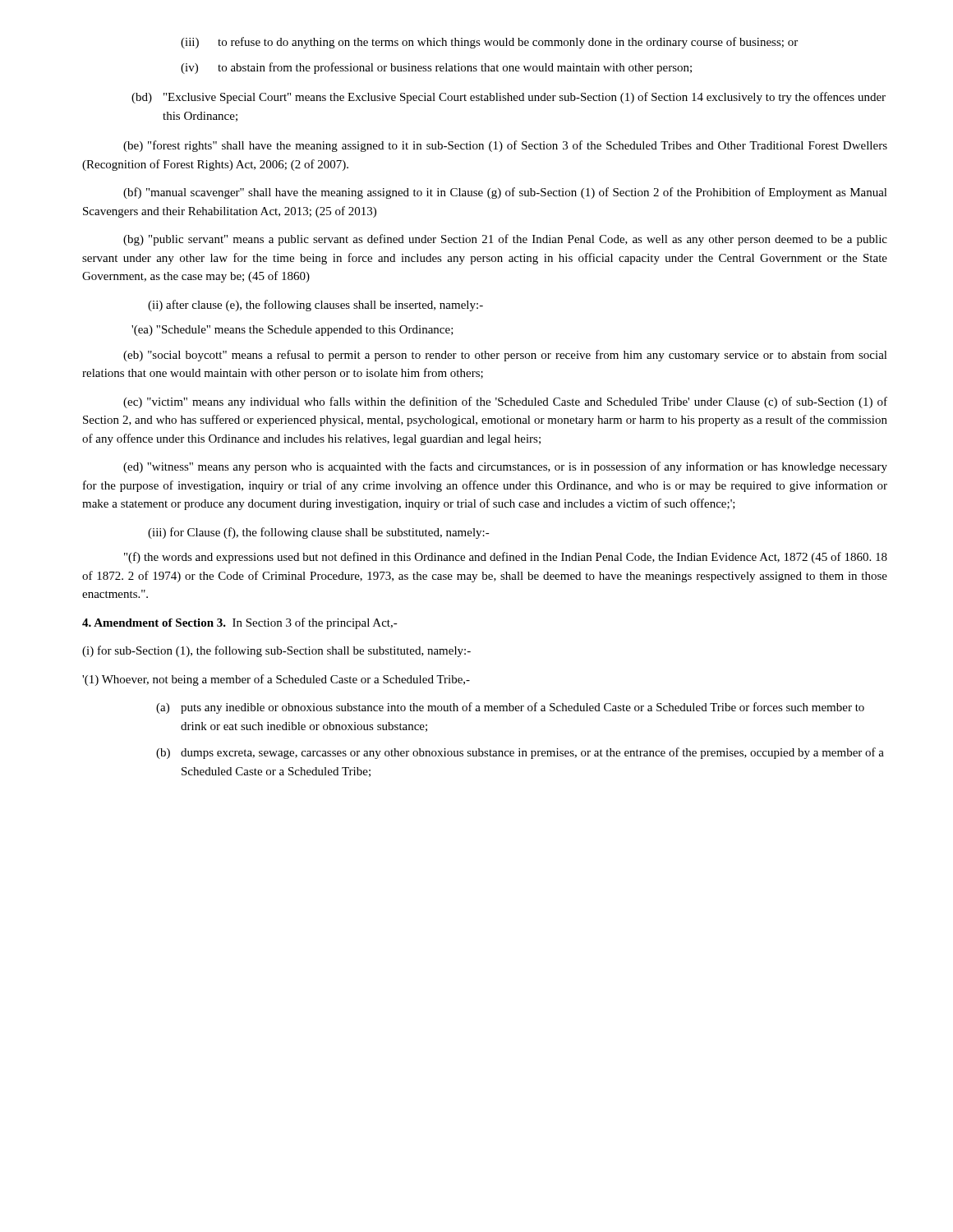The image size is (953, 1232).
Task: Find the list item containing "(bd) "Exclusive Special Court" means"
Action: click(x=509, y=106)
